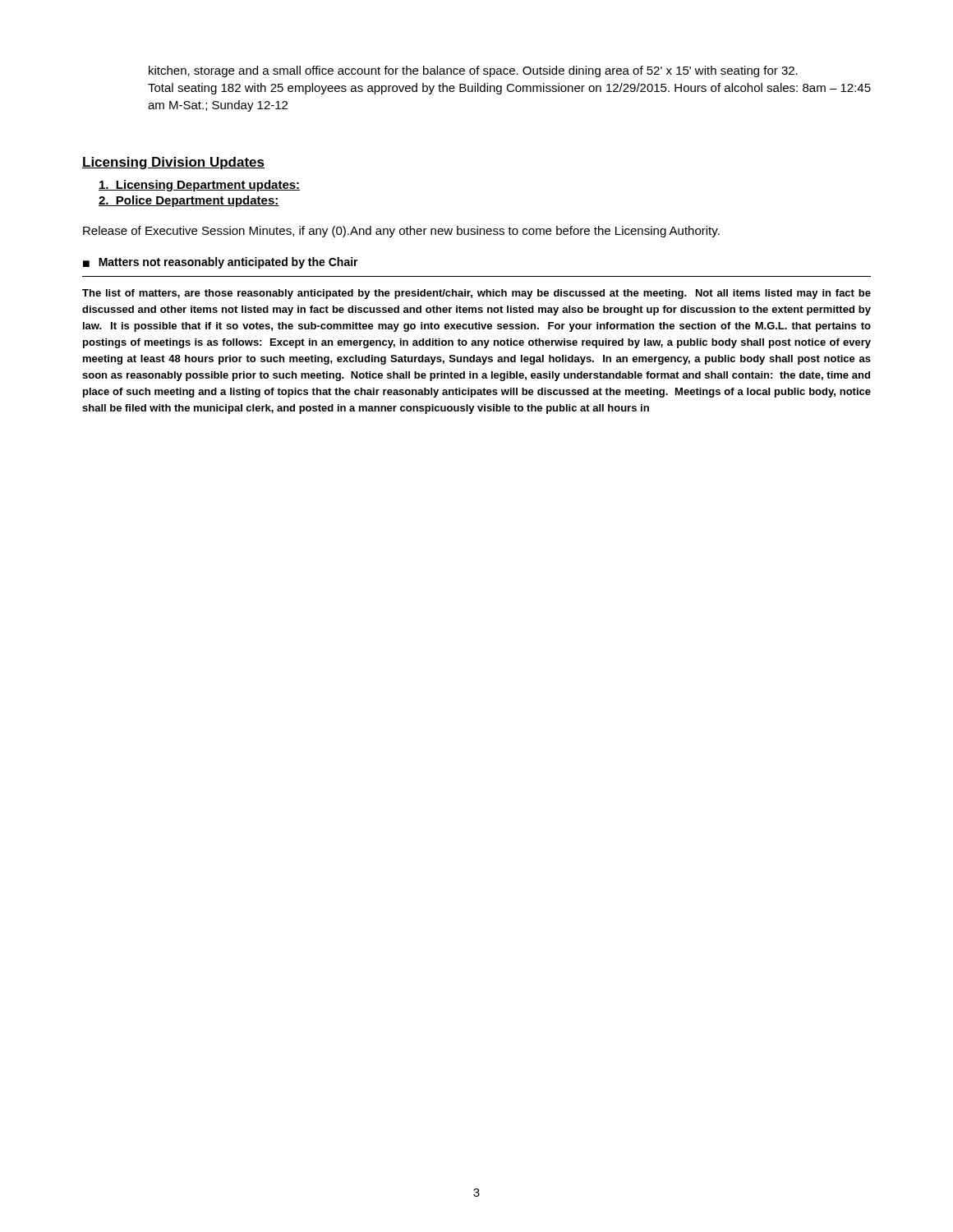Screen dimensions: 1232x953
Task: Find the list item with the text "2. Police Department updates:"
Action: [189, 200]
